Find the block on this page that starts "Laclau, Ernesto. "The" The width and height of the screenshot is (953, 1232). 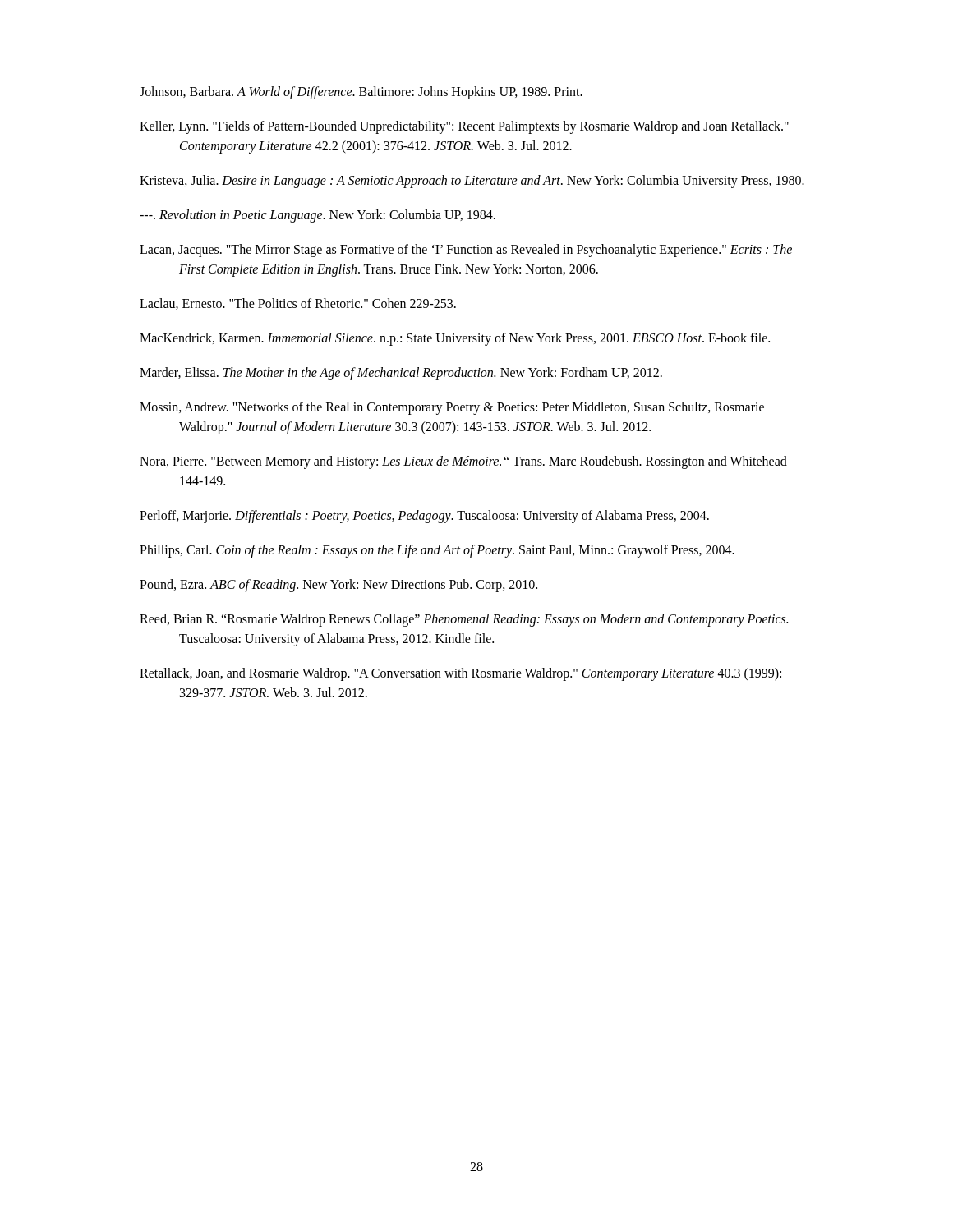(x=298, y=304)
